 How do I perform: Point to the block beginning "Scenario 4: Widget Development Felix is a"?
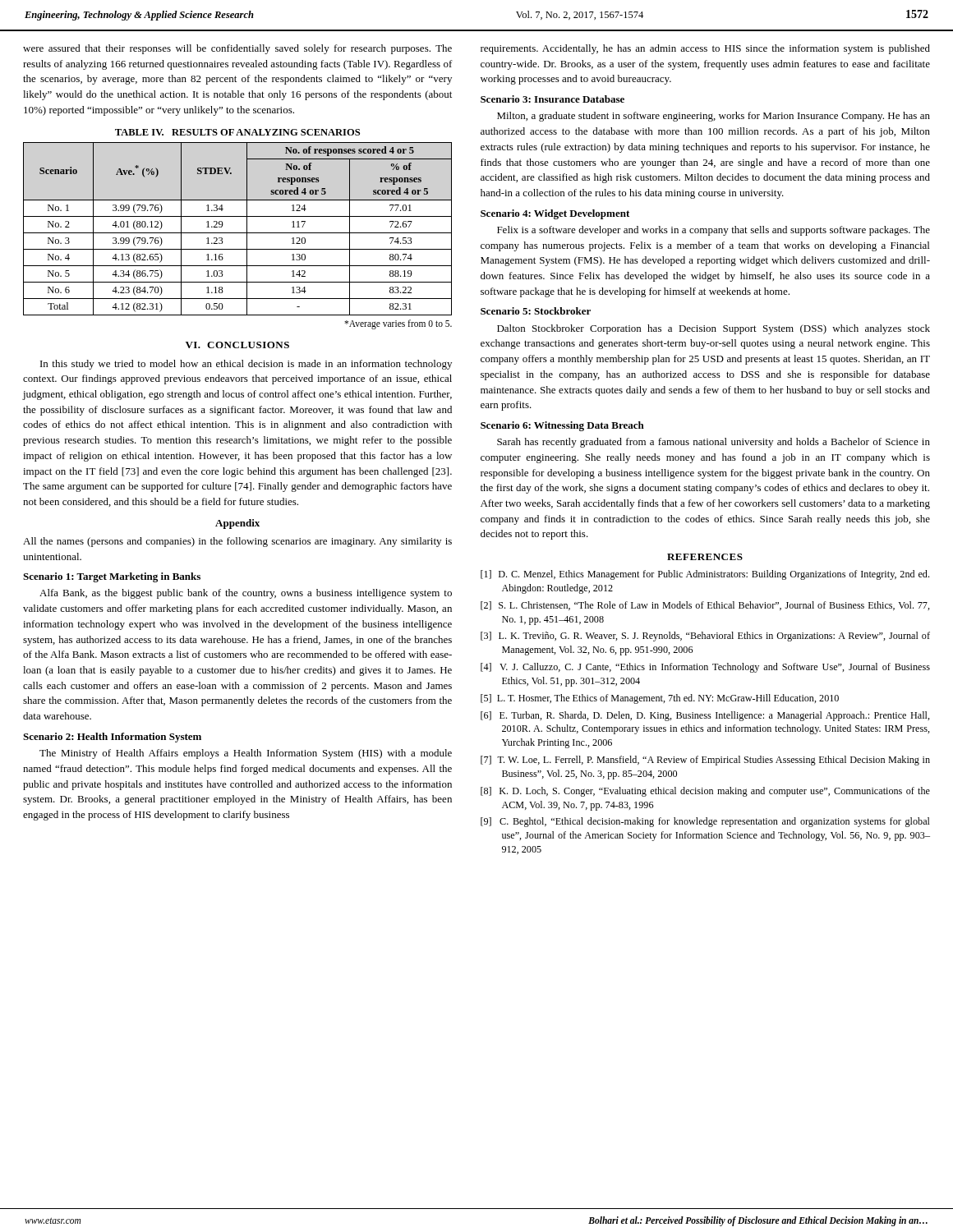click(x=705, y=253)
